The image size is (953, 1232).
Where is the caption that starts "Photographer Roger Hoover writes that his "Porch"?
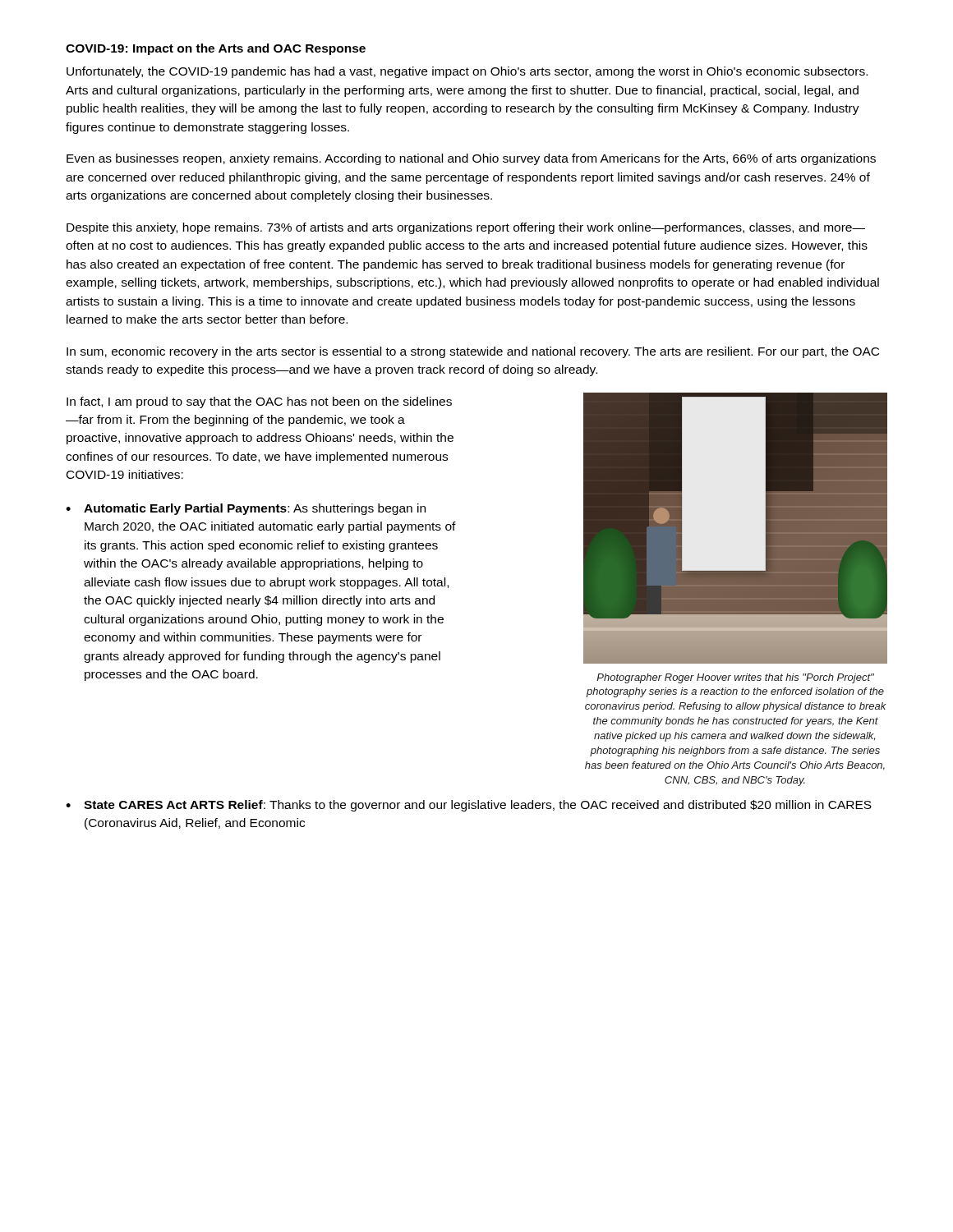pos(735,728)
